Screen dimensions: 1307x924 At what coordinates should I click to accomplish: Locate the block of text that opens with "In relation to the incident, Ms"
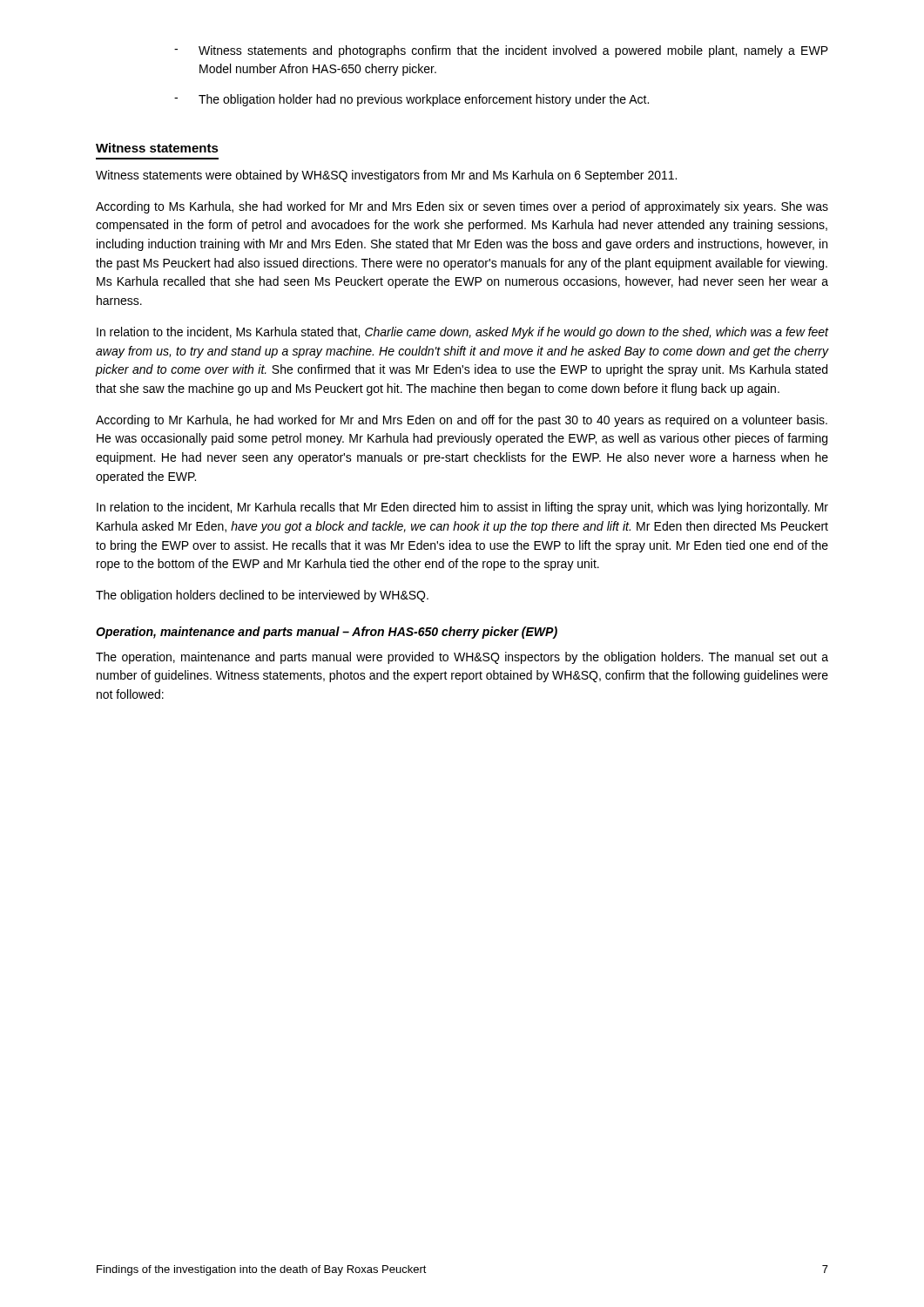[x=462, y=360]
